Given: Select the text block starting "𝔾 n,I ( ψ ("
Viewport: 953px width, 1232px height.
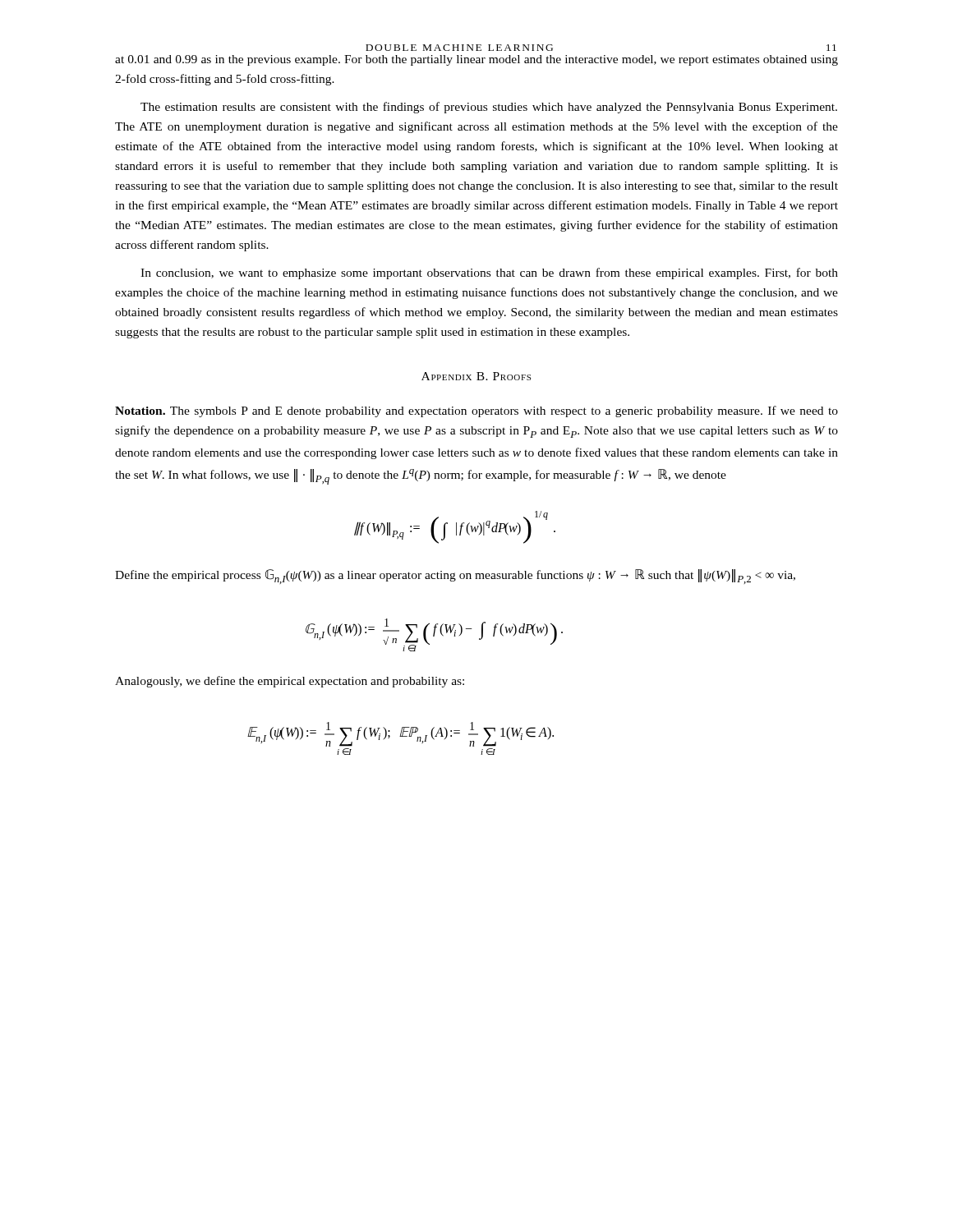Looking at the screenshot, I should tap(476, 631).
